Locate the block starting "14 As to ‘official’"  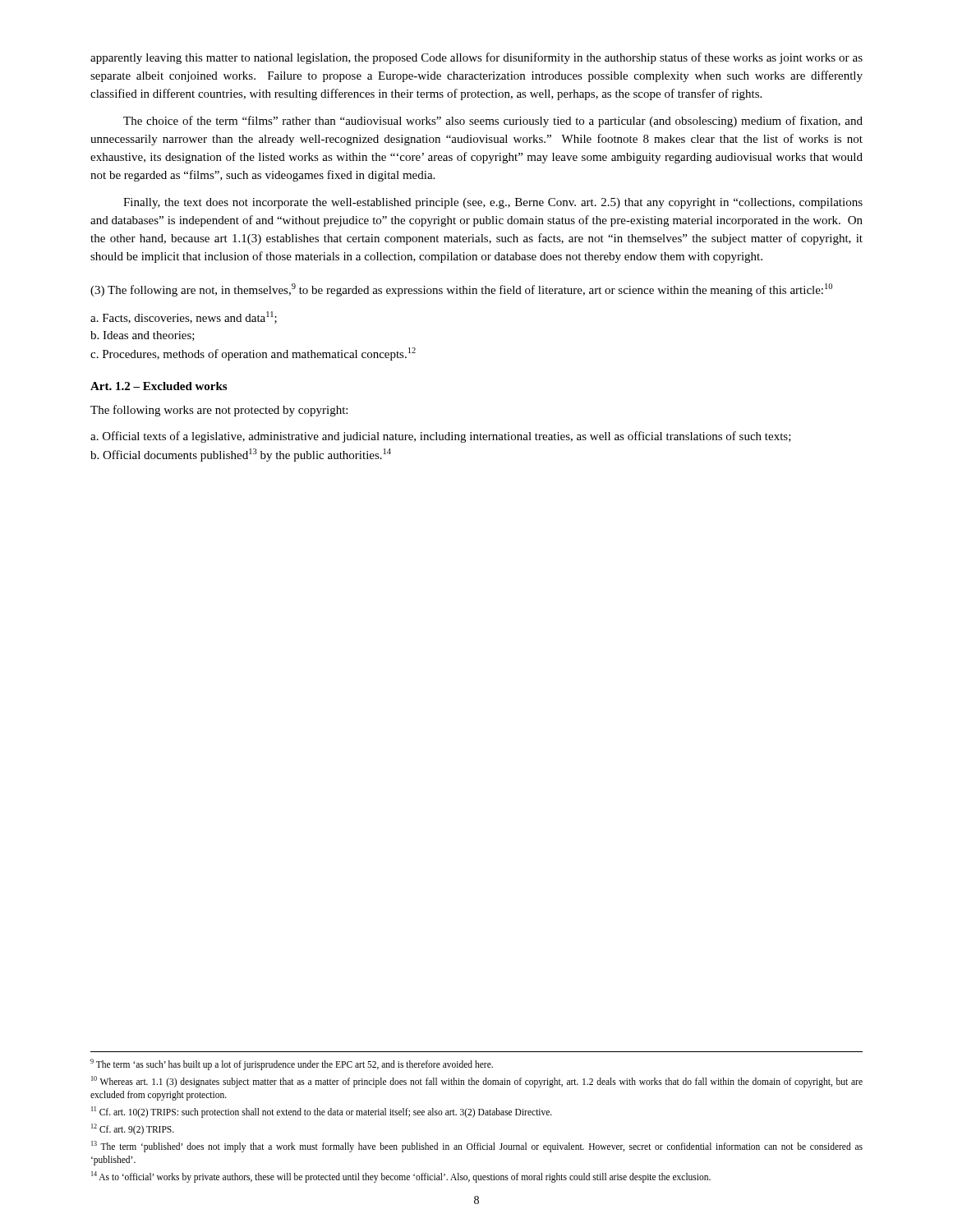pos(401,1176)
